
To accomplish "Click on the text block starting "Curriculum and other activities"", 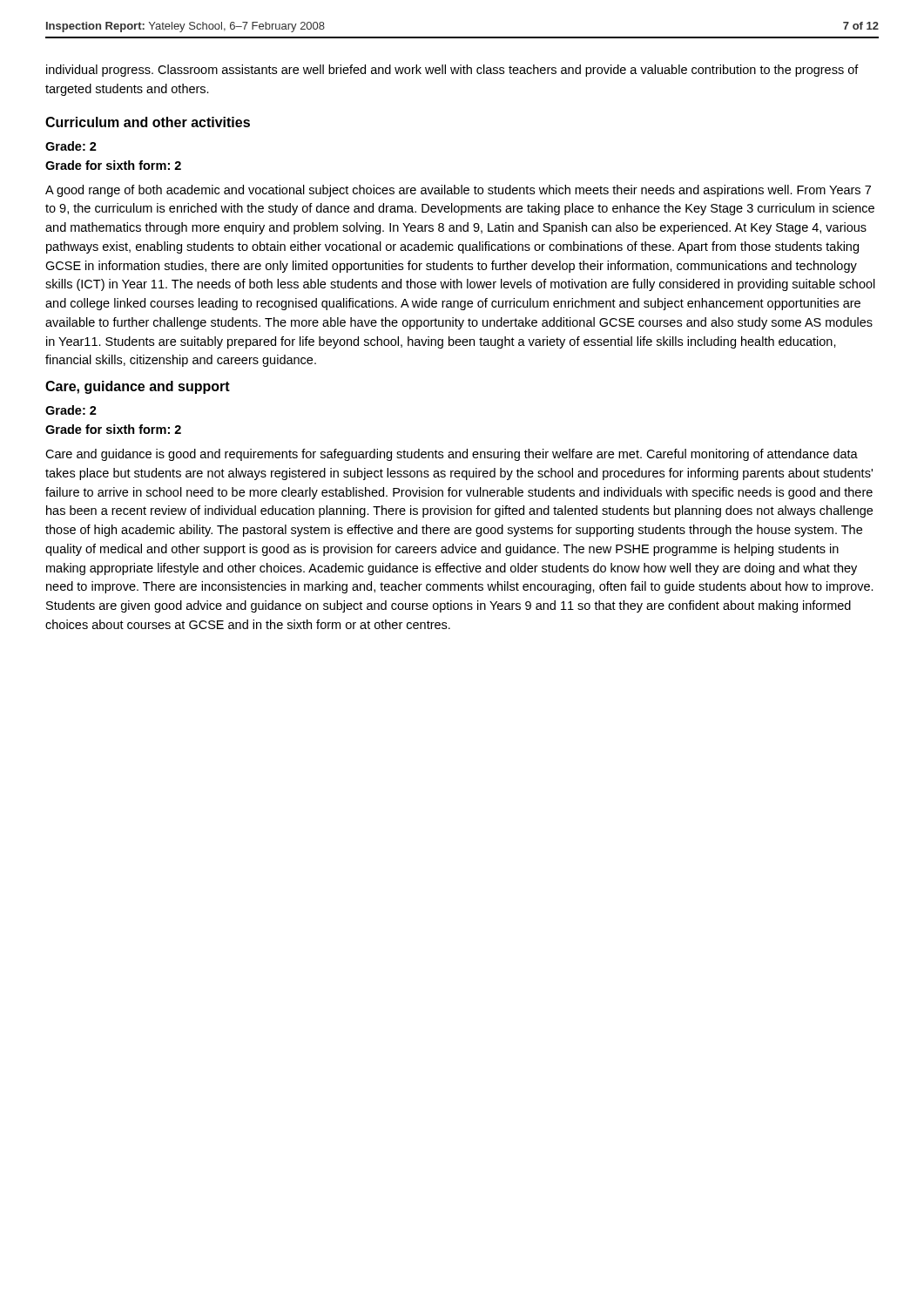I will pyautogui.click(x=148, y=122).
